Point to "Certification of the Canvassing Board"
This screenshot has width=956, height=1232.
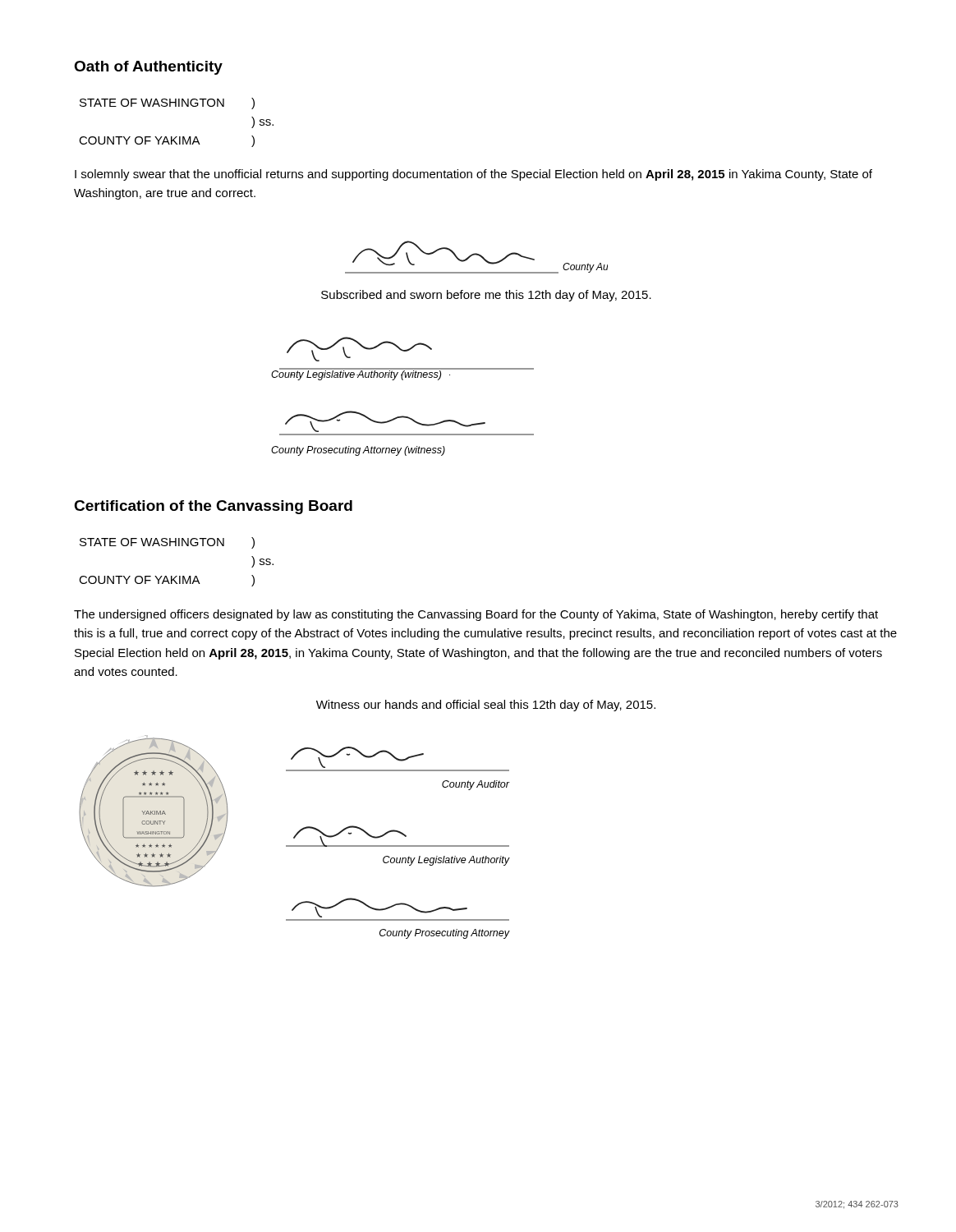(x=214, y=505)
